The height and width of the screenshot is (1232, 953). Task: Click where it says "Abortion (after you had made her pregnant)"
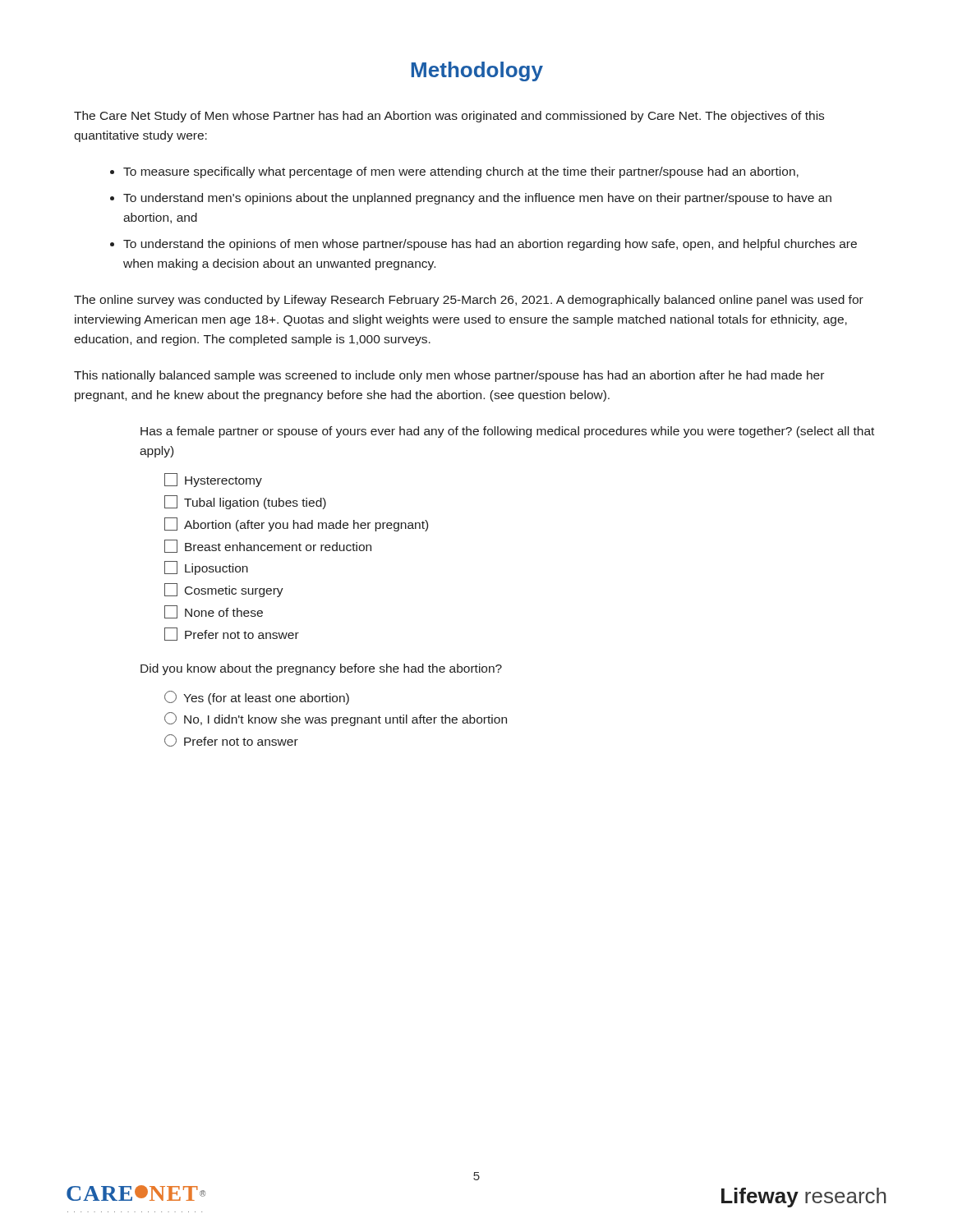[306, 524]
